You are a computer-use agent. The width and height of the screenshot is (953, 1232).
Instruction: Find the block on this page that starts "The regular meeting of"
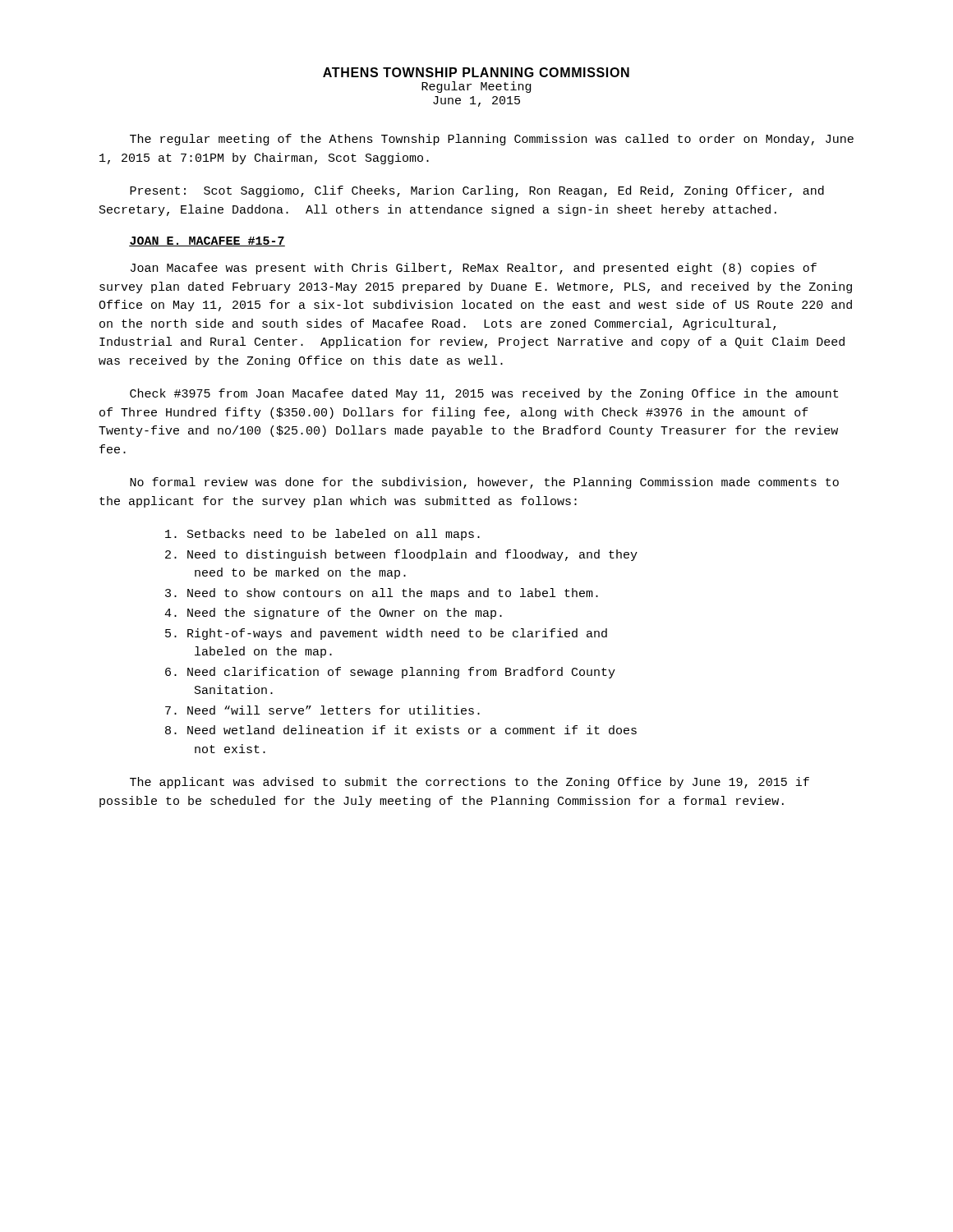pyautogui.click(x=476, y=149)
